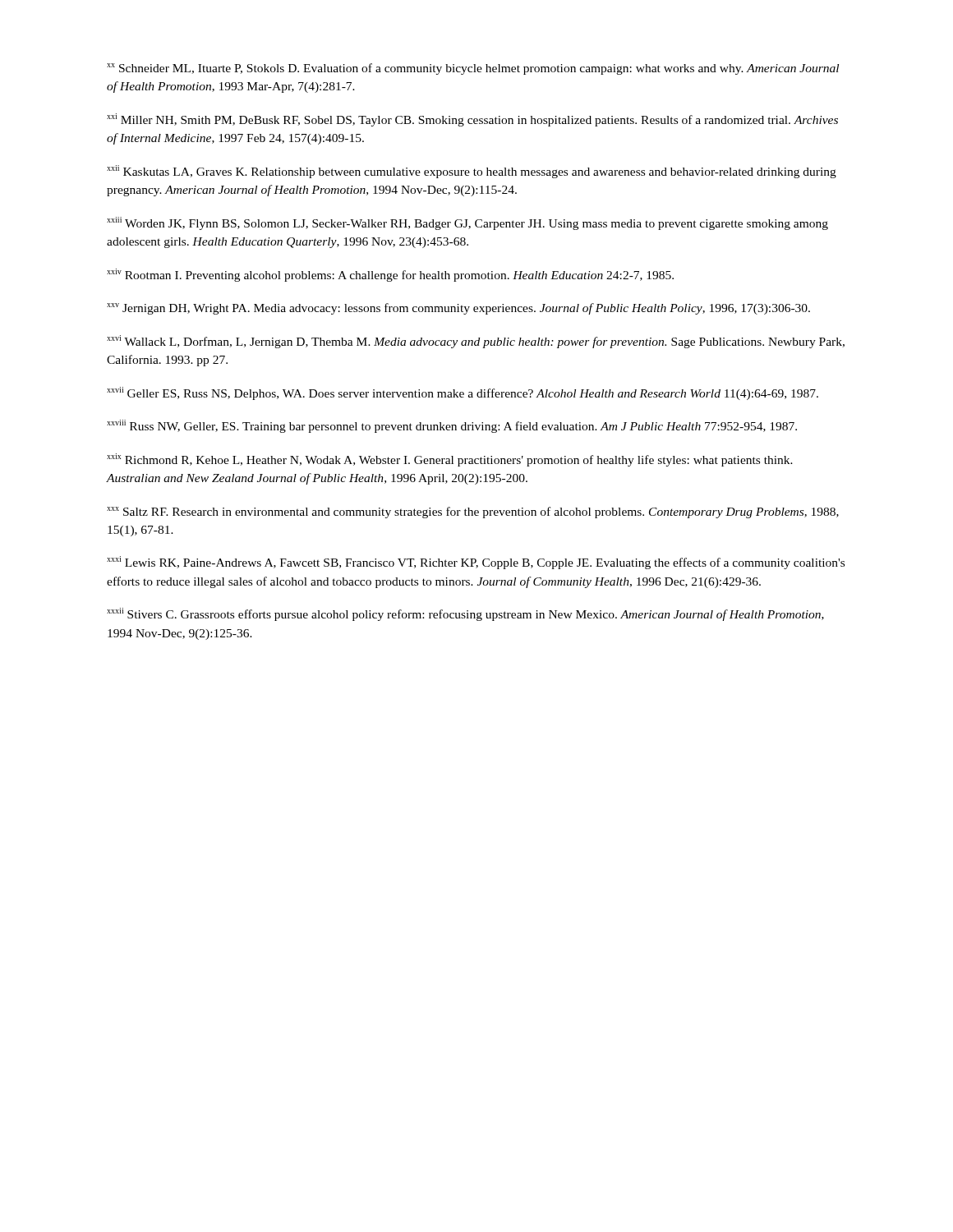Click the passage that begins "xxx Saltz RF. Research"

(x=473, y=520)
